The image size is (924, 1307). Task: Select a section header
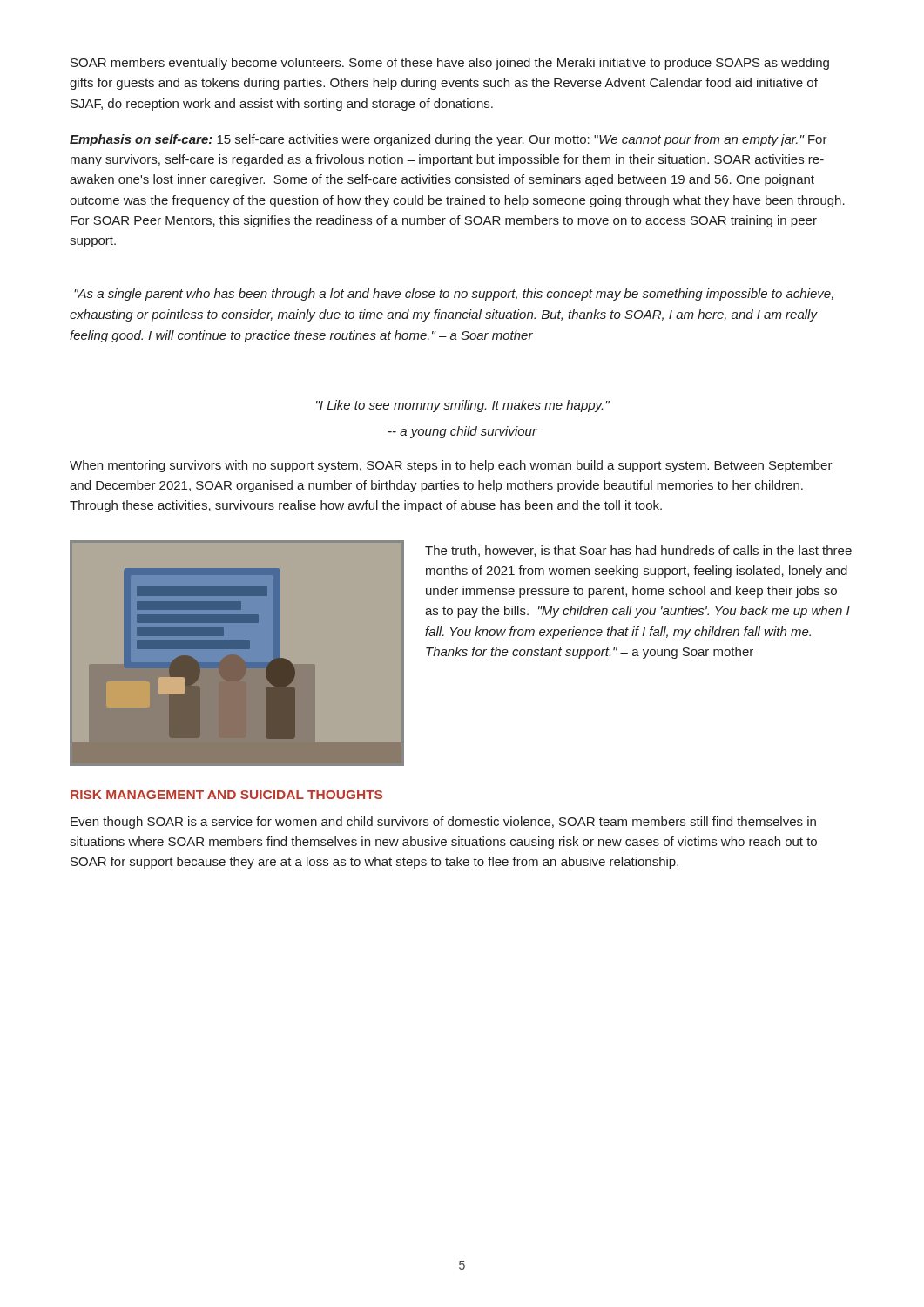226,794
